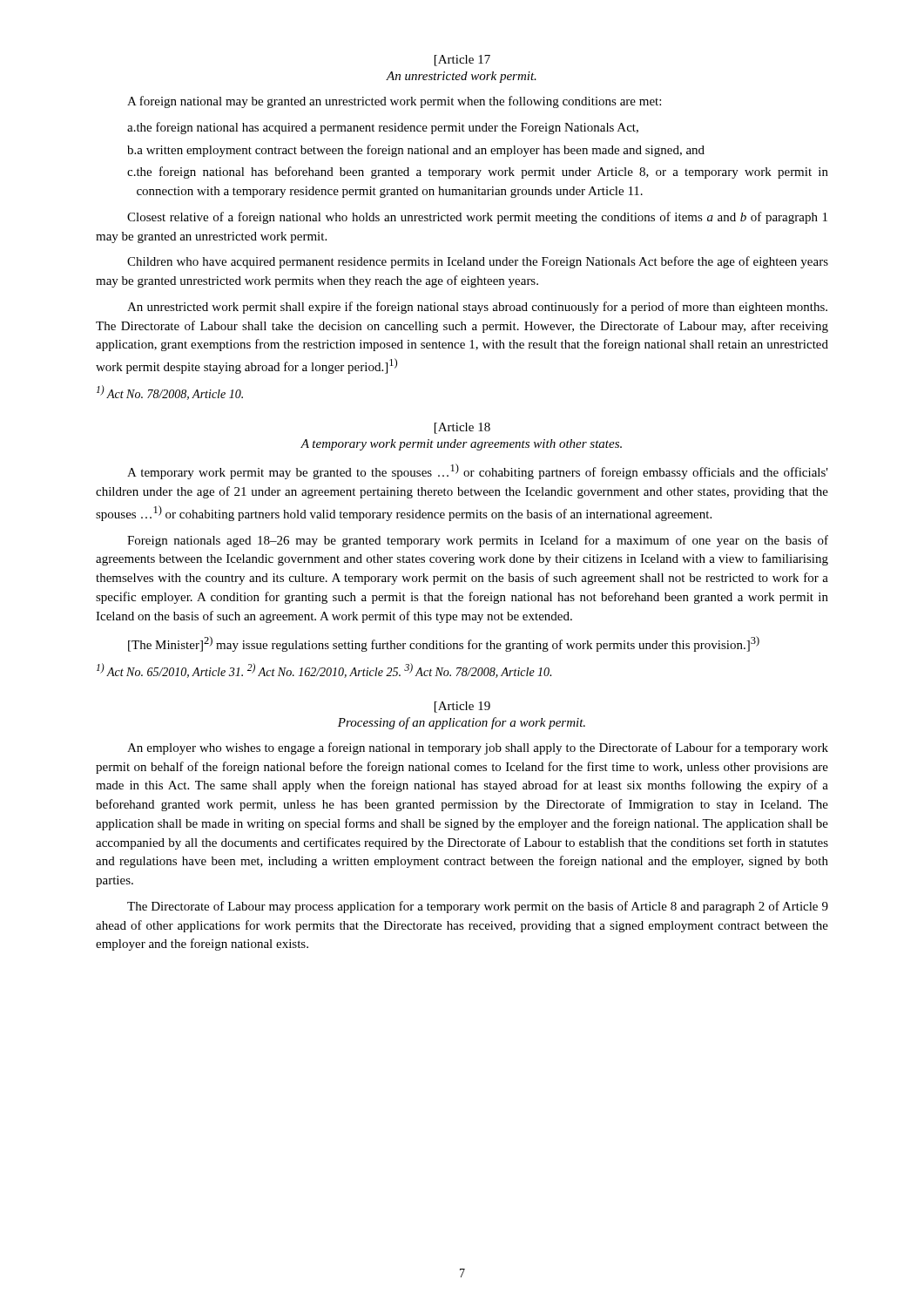Point to the block beginning "An employer who wishes to engage"
This screenshot has height=1307, width=924.
[x=462, y=846]
